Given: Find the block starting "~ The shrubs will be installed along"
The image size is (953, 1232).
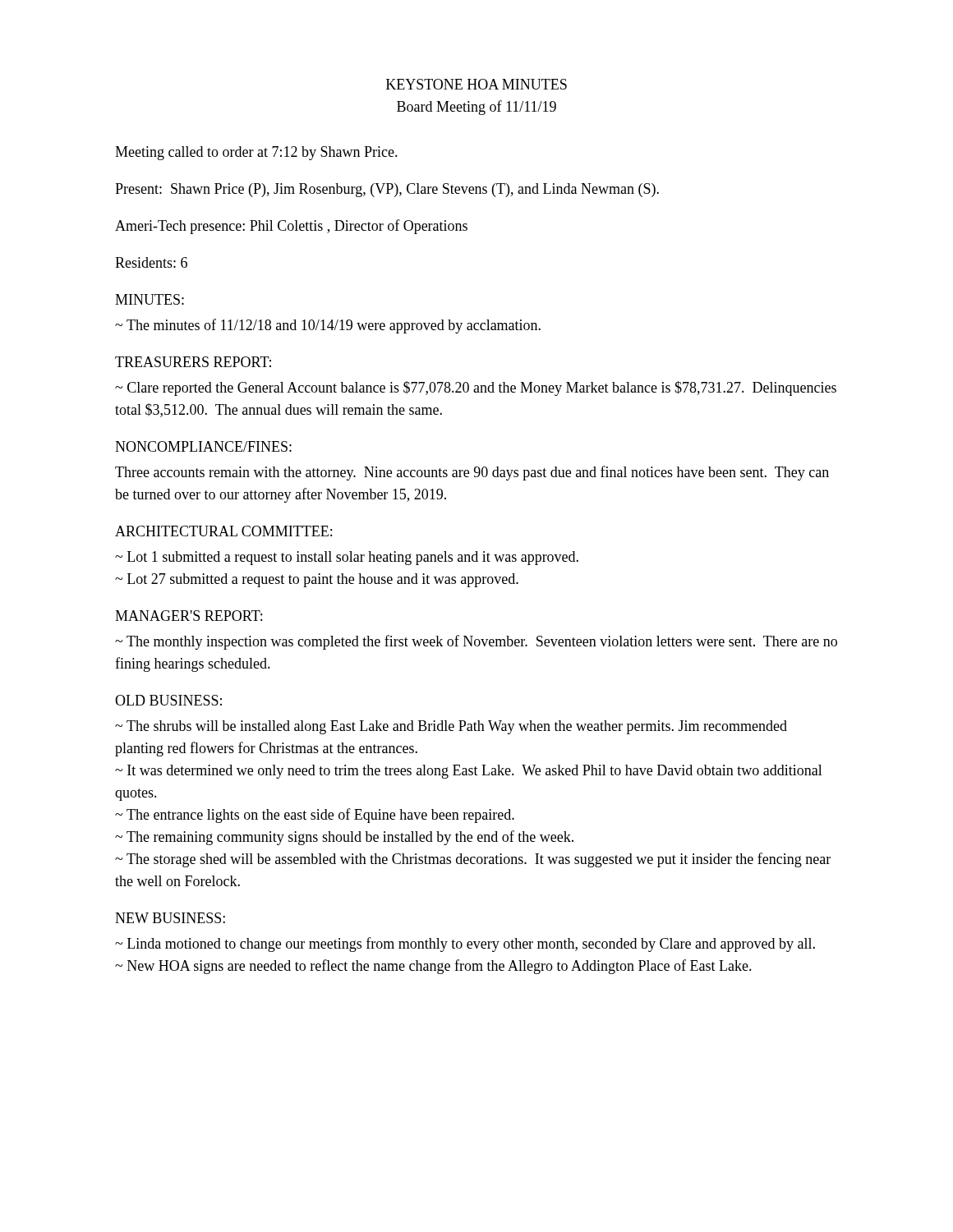Looking at the screenshot, I should click(451, 737).
